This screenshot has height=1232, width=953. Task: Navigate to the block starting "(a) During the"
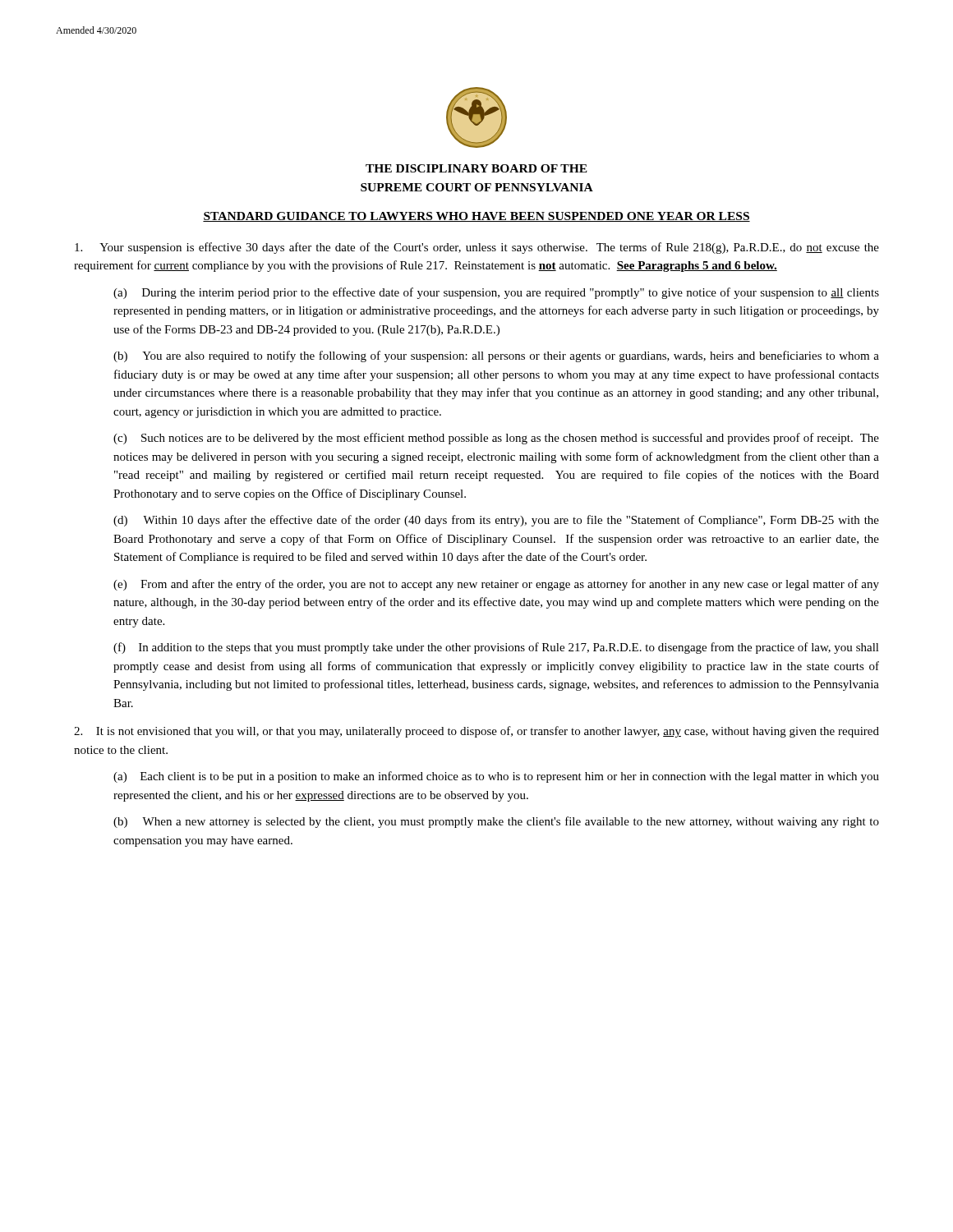click(496, 310)
